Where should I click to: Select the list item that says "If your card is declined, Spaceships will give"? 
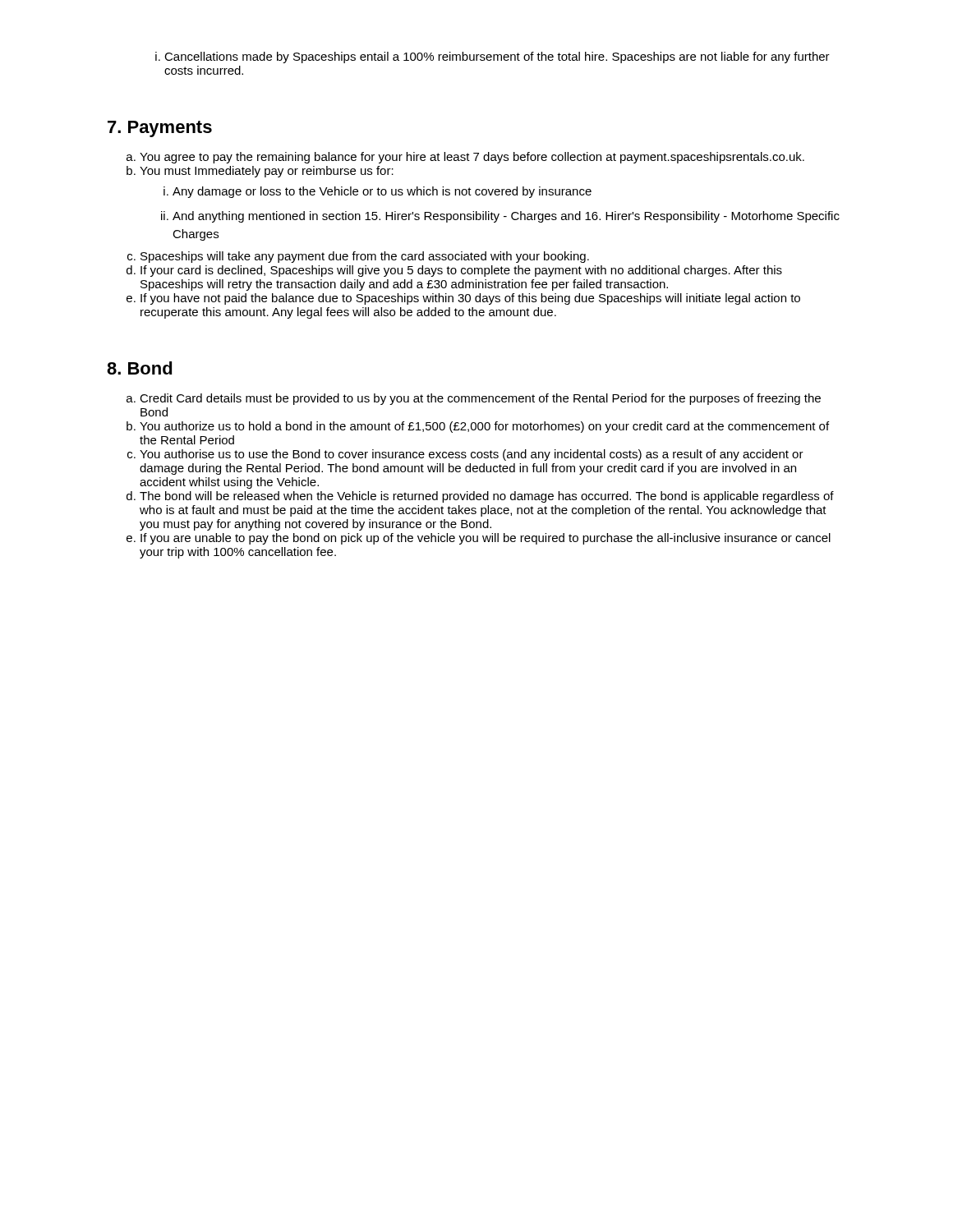pyautogui.click(x=493, y=277)
